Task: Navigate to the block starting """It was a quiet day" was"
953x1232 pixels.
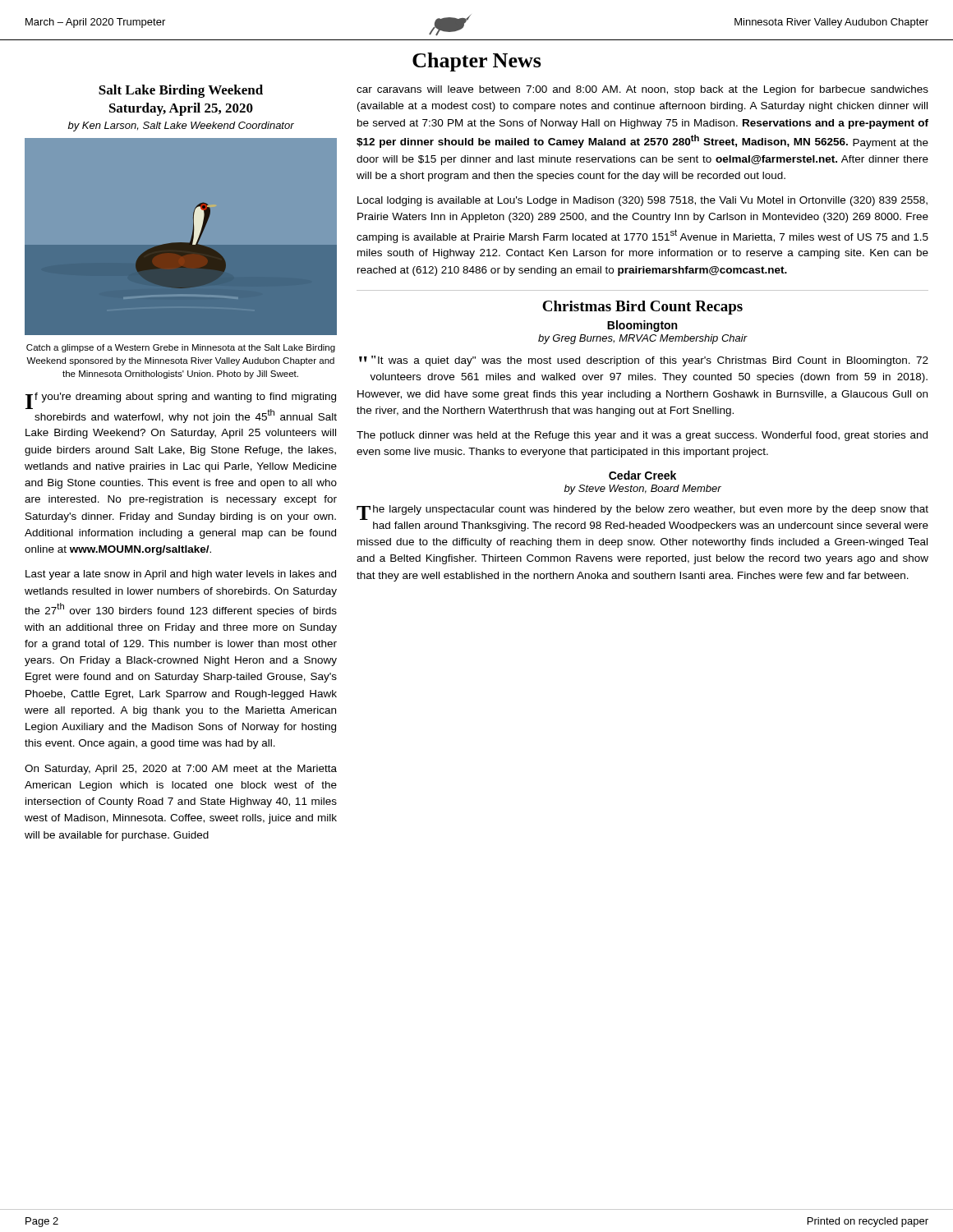Action: pos(642,405)
